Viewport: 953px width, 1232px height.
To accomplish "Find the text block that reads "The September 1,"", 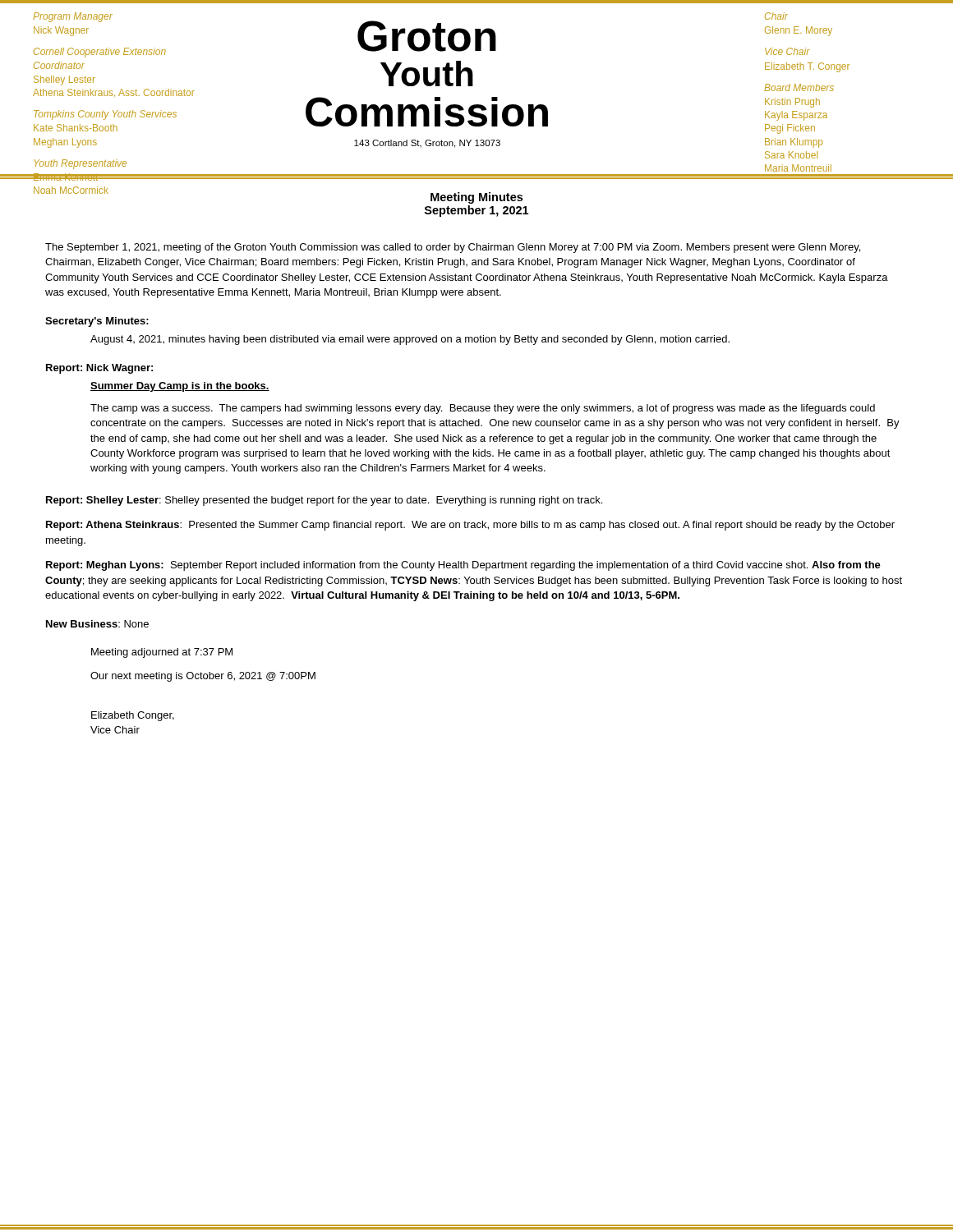I will (466, 270).
